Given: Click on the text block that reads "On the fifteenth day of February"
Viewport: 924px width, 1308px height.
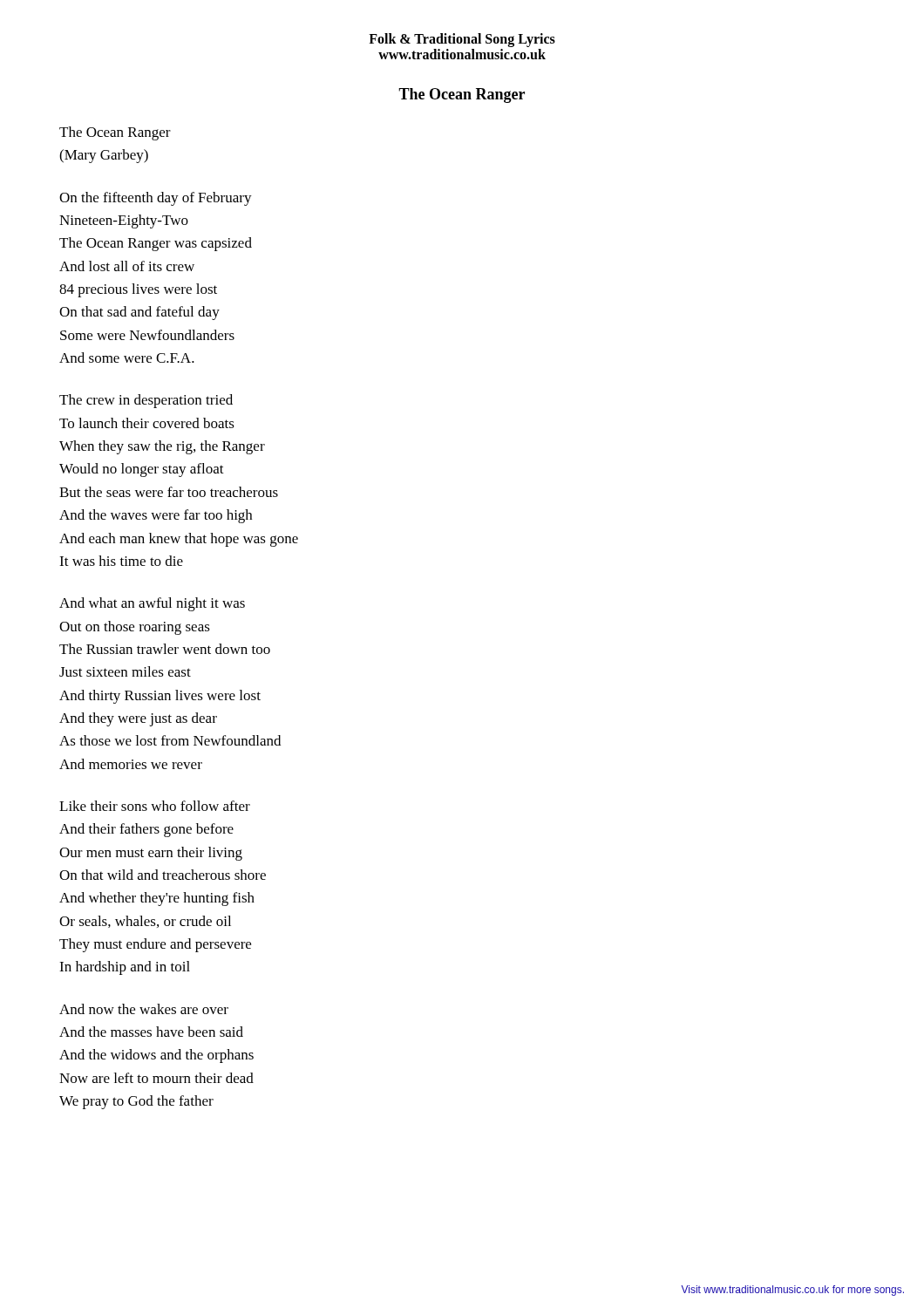Looking at the screenshot, I should point(156,199).
